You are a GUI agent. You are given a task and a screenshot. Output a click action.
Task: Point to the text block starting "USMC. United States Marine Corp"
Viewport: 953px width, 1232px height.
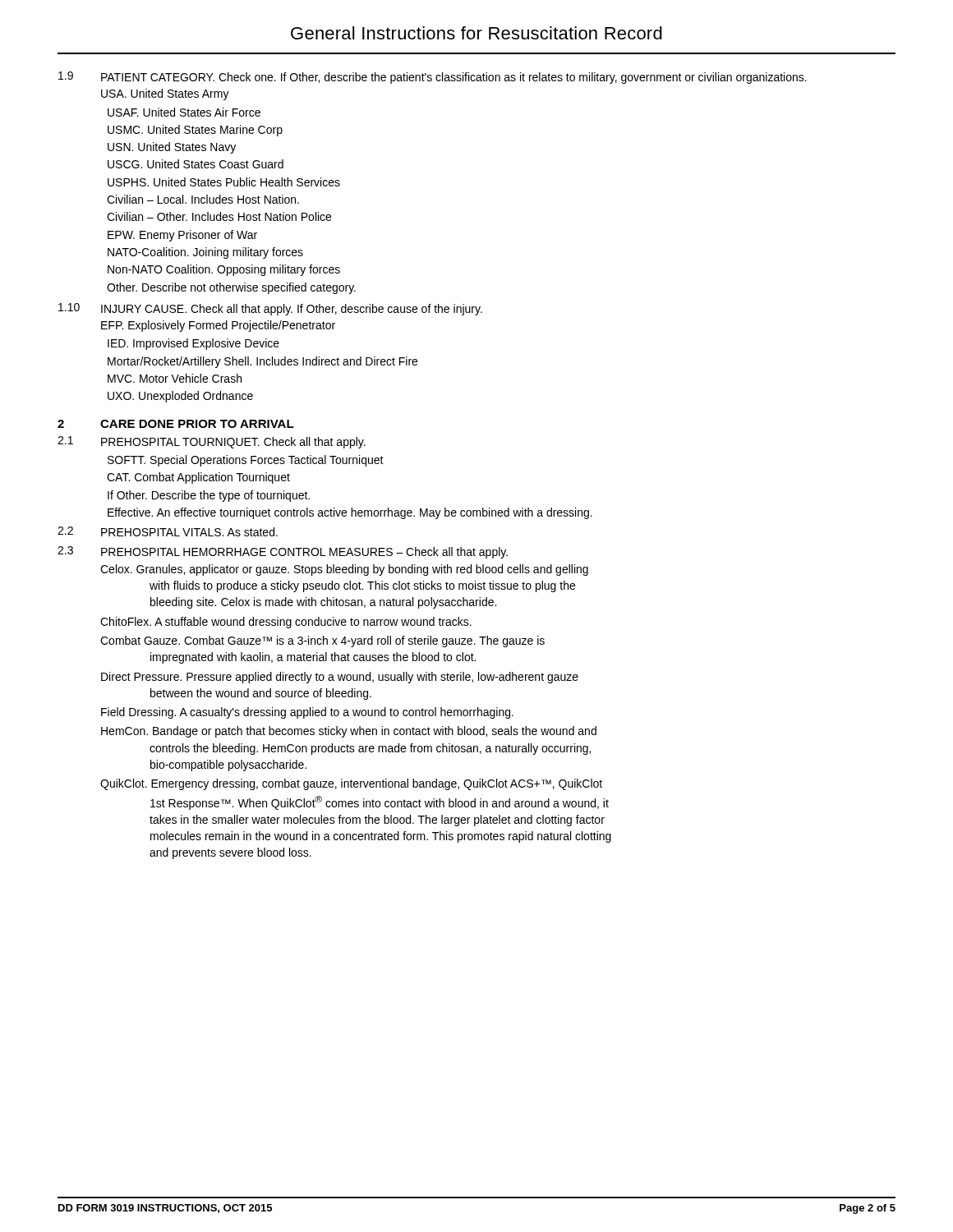[x=195, y=130]
